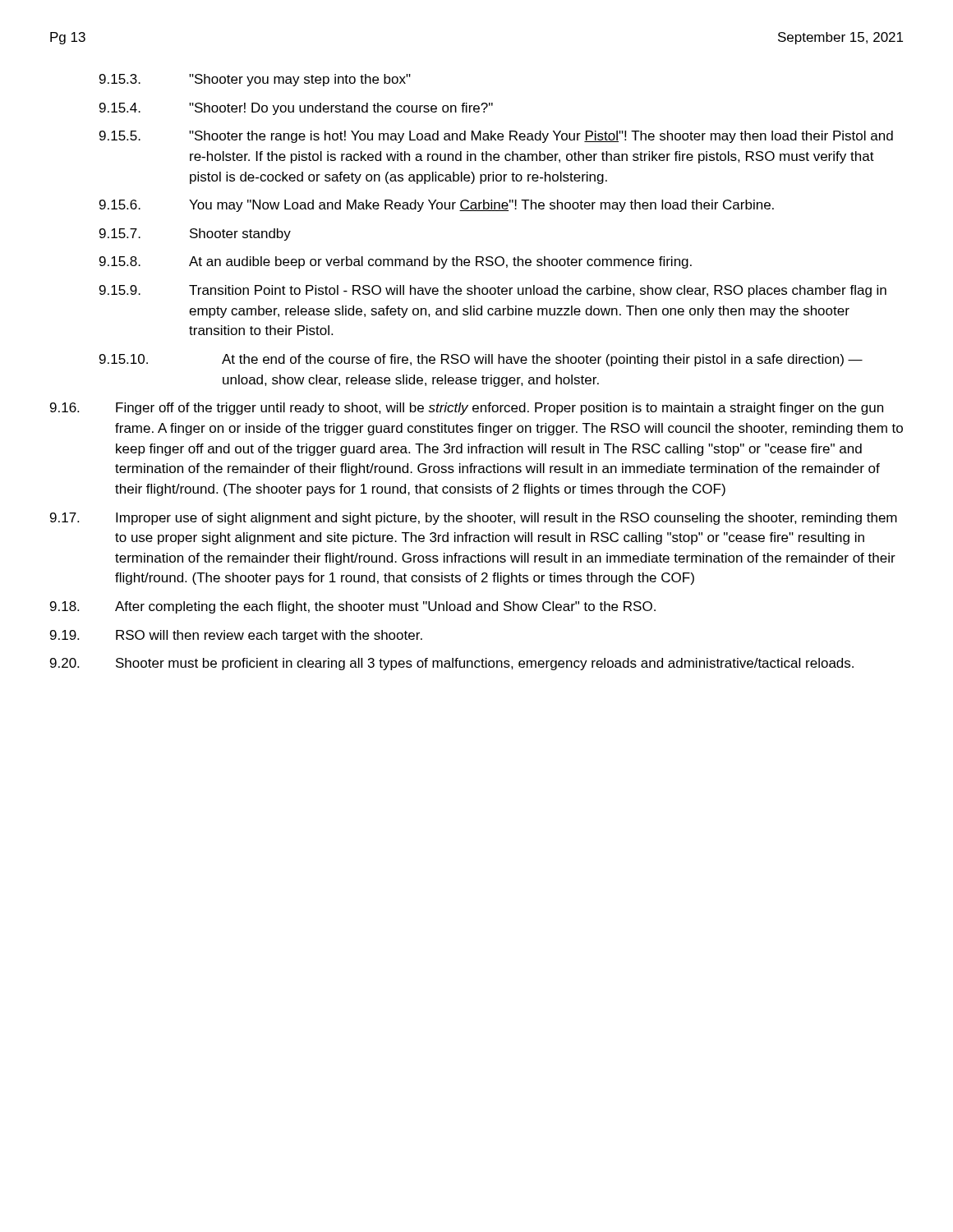Select the region starting "9.15.8. At an audible beep"
Viewport: 953px width, 1232px height.
coord(476,263)
